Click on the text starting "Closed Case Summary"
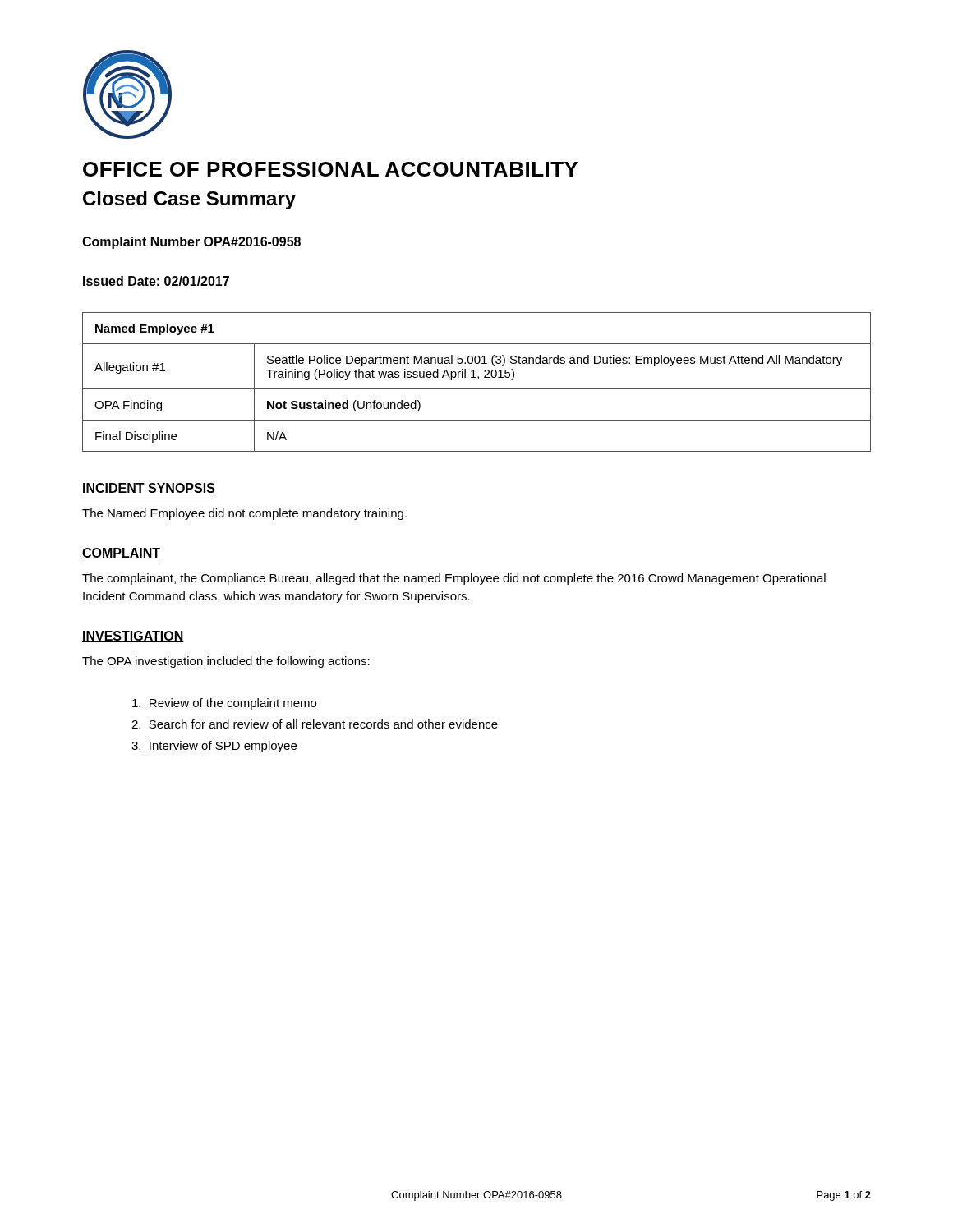This screenshot has height=1232, width=953. point(189,198)
